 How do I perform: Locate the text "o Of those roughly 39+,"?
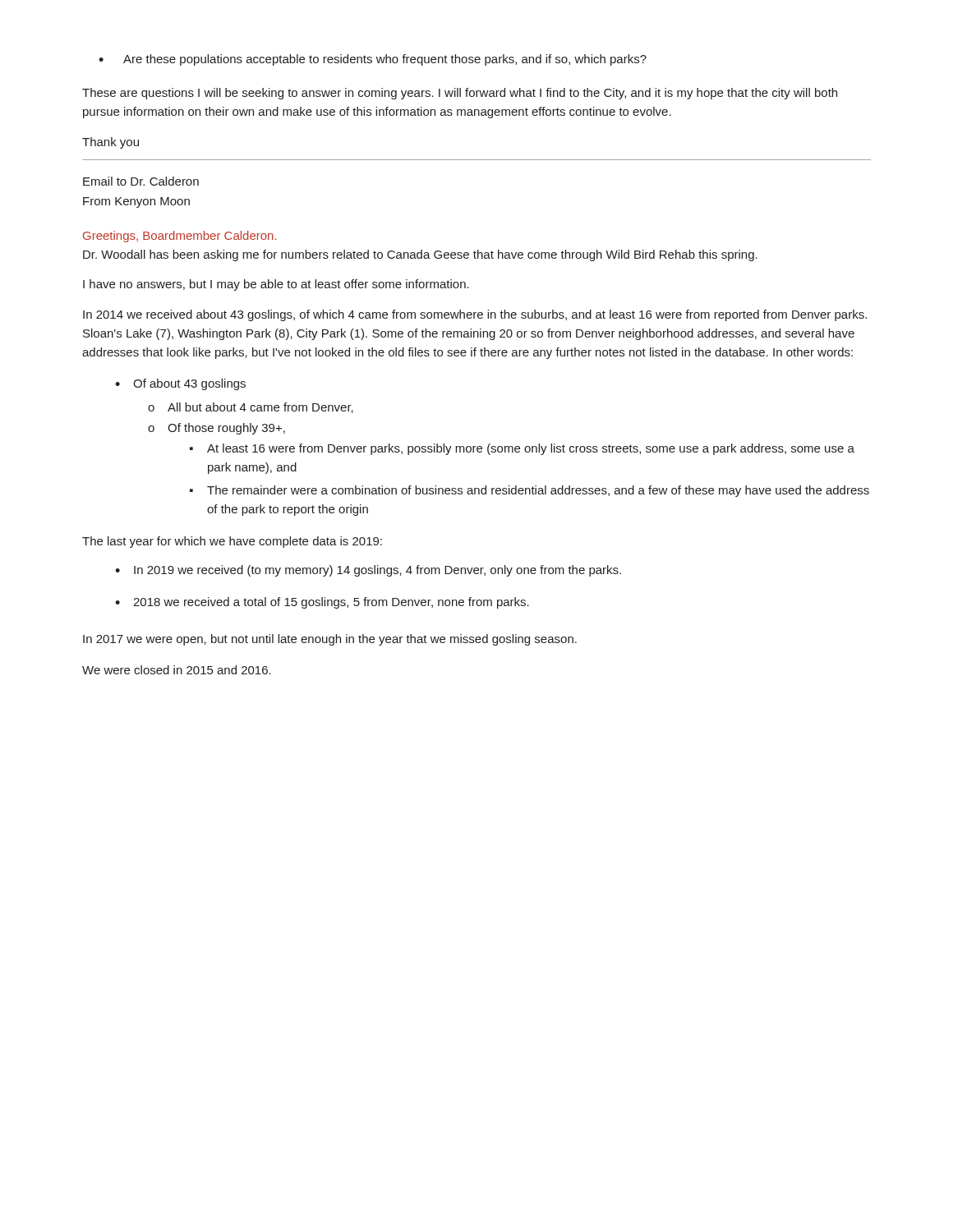click(217, 427)
